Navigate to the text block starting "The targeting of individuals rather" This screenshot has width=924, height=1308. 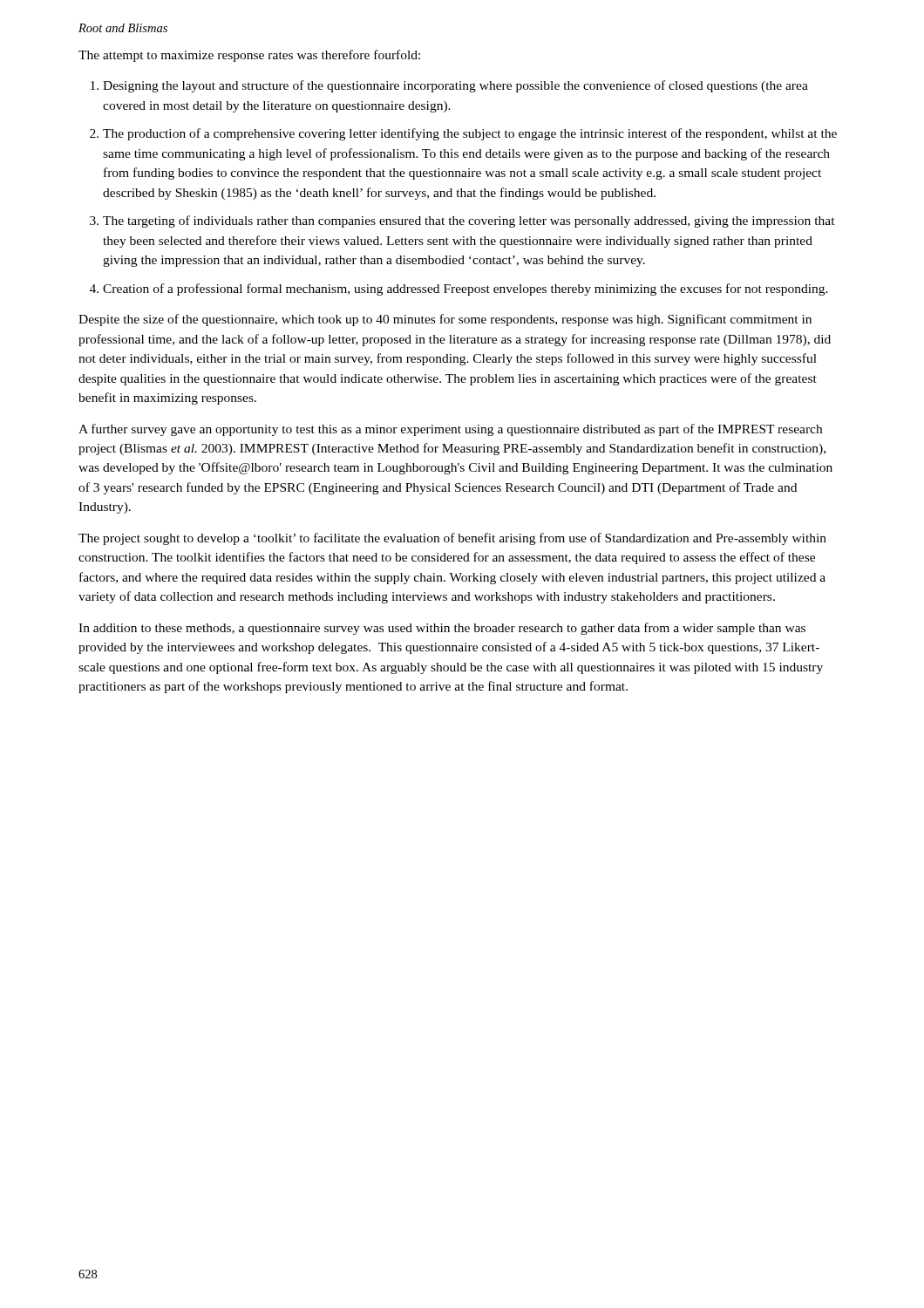click(469, 240)
